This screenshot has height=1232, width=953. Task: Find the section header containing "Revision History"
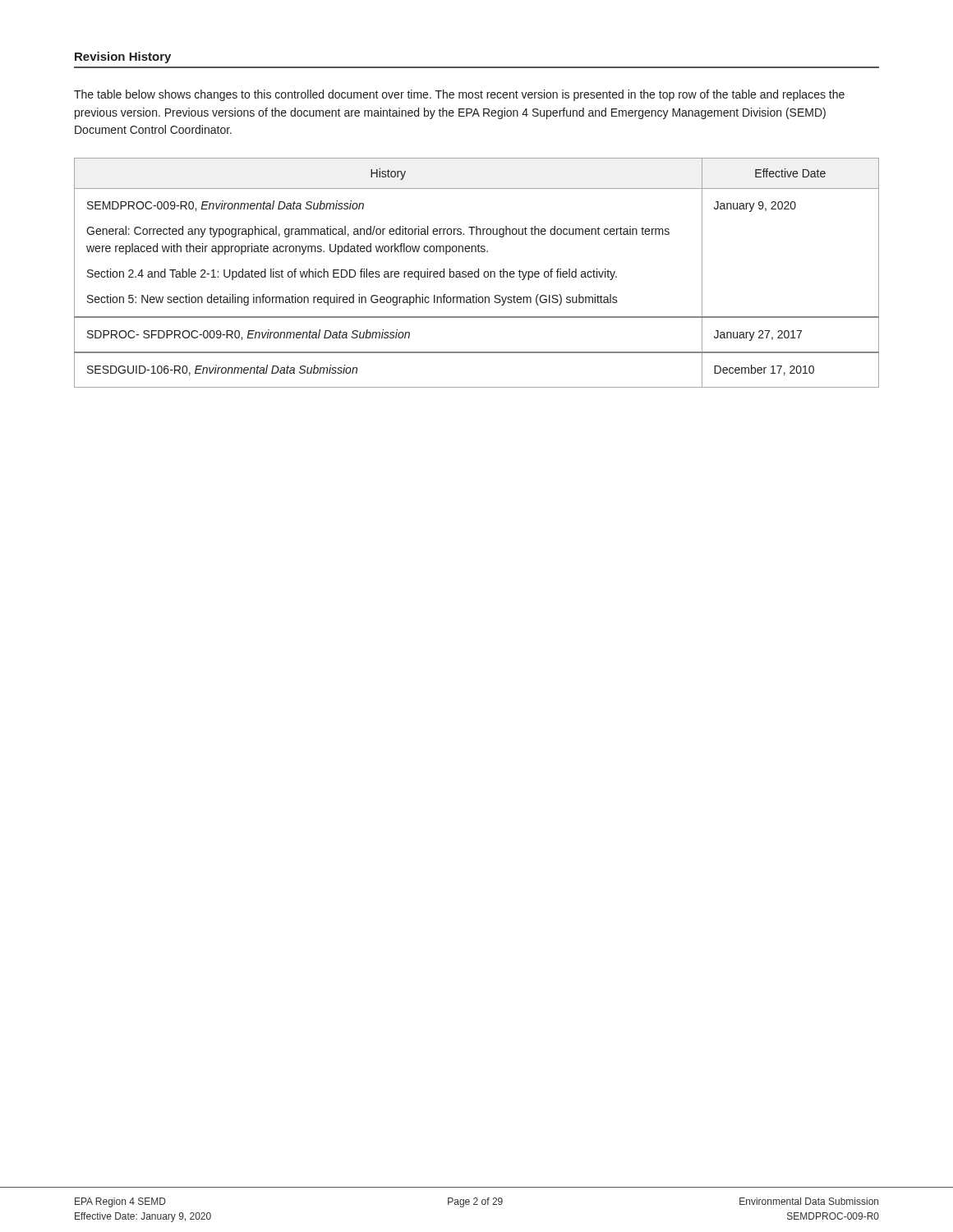pyautogui.click(x=123, y=56)
